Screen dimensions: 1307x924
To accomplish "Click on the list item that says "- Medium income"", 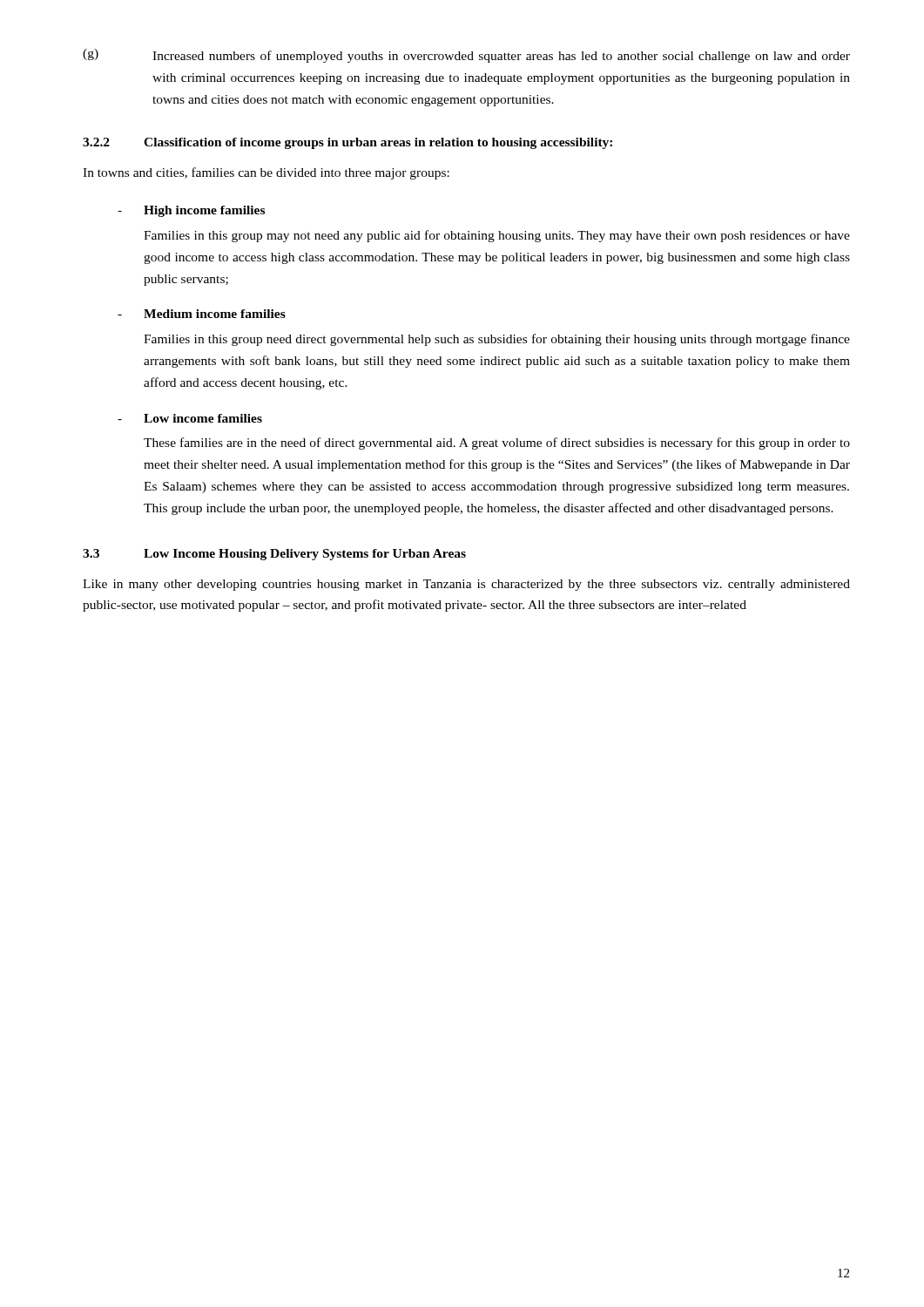I will click(x=466, y=348).
